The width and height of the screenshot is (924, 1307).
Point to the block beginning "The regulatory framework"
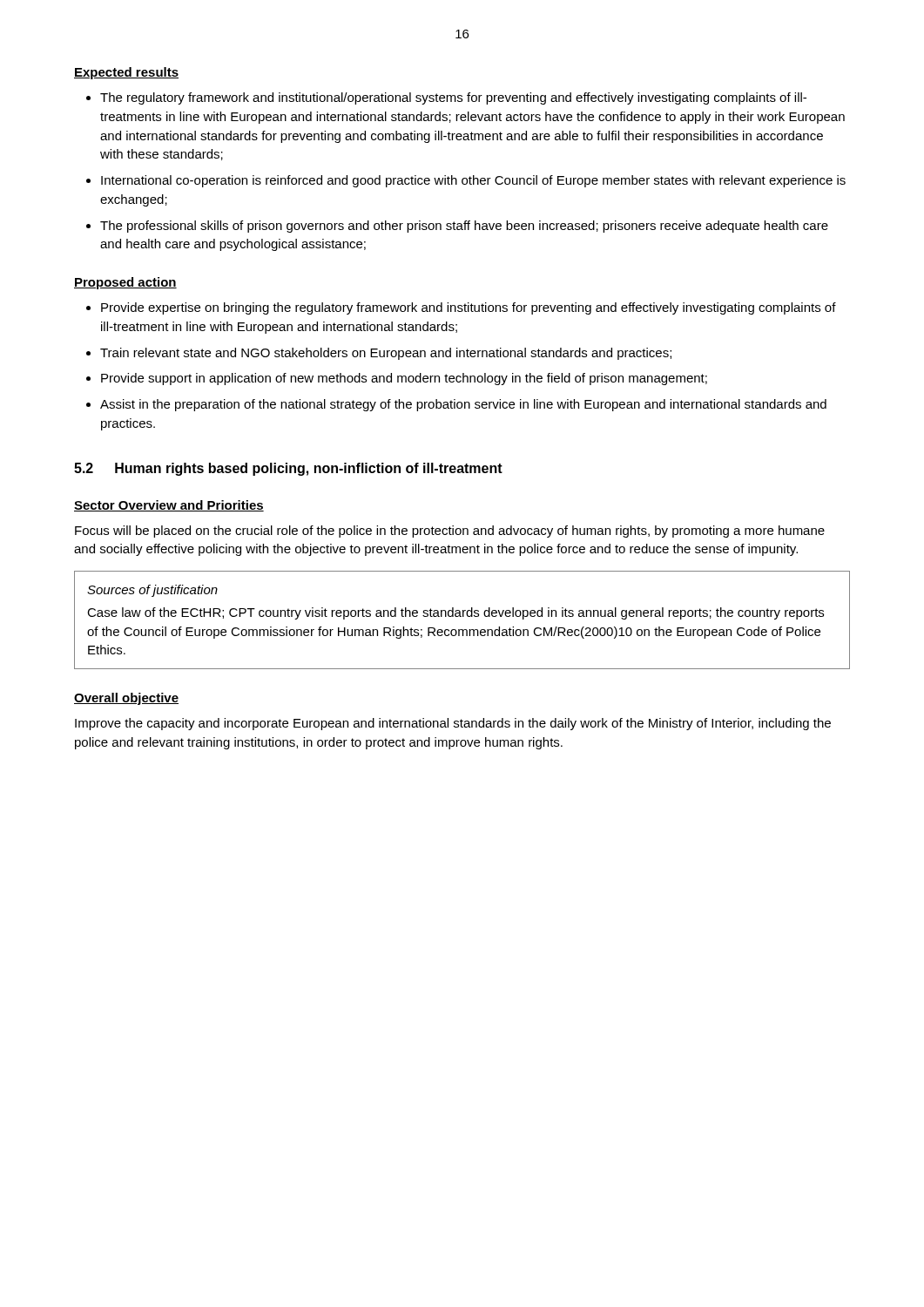coord(473,126)
